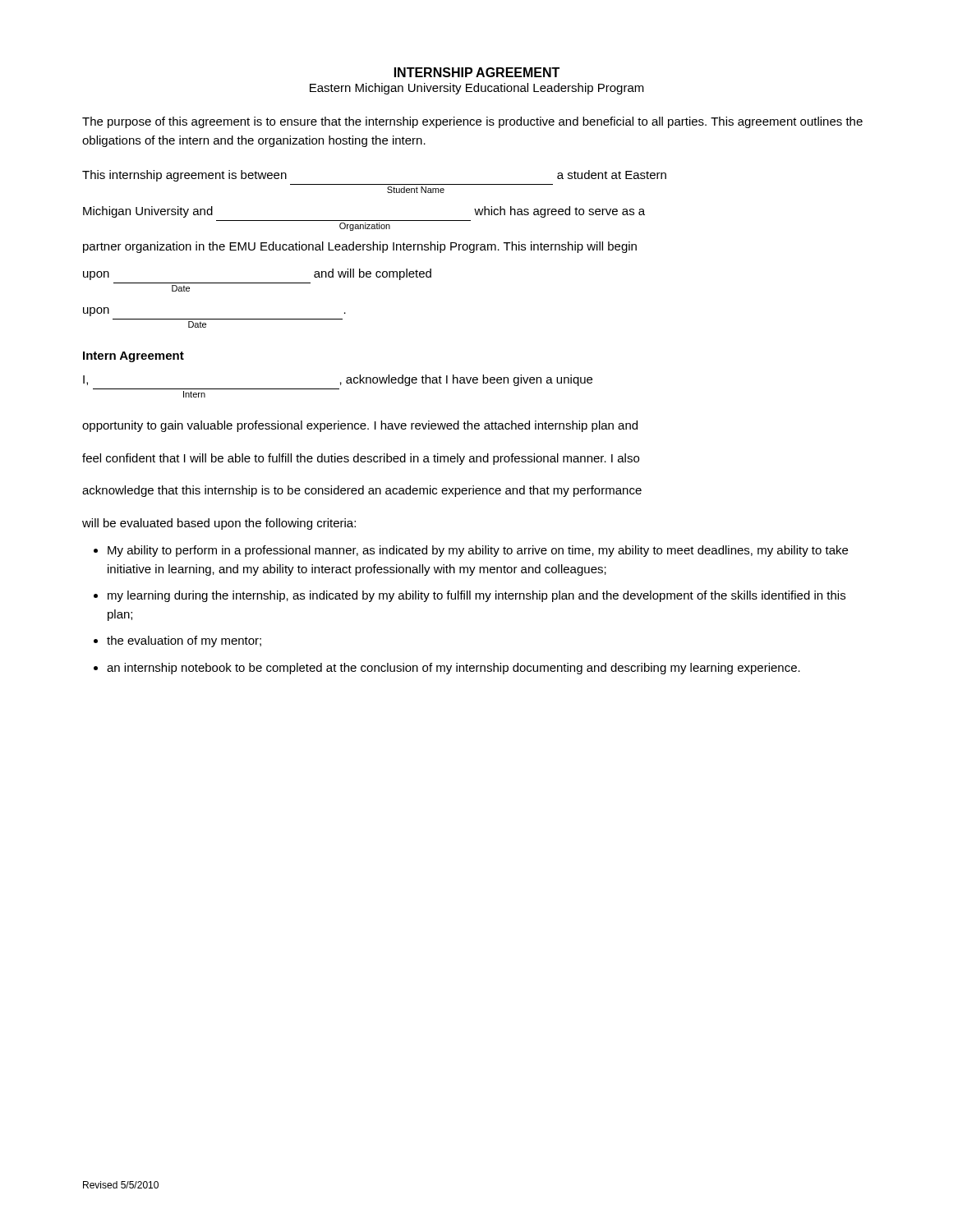Find "Intern Agreement" on this page
This screenshot has width=953, height=1232.
click(x=133, y=355)
